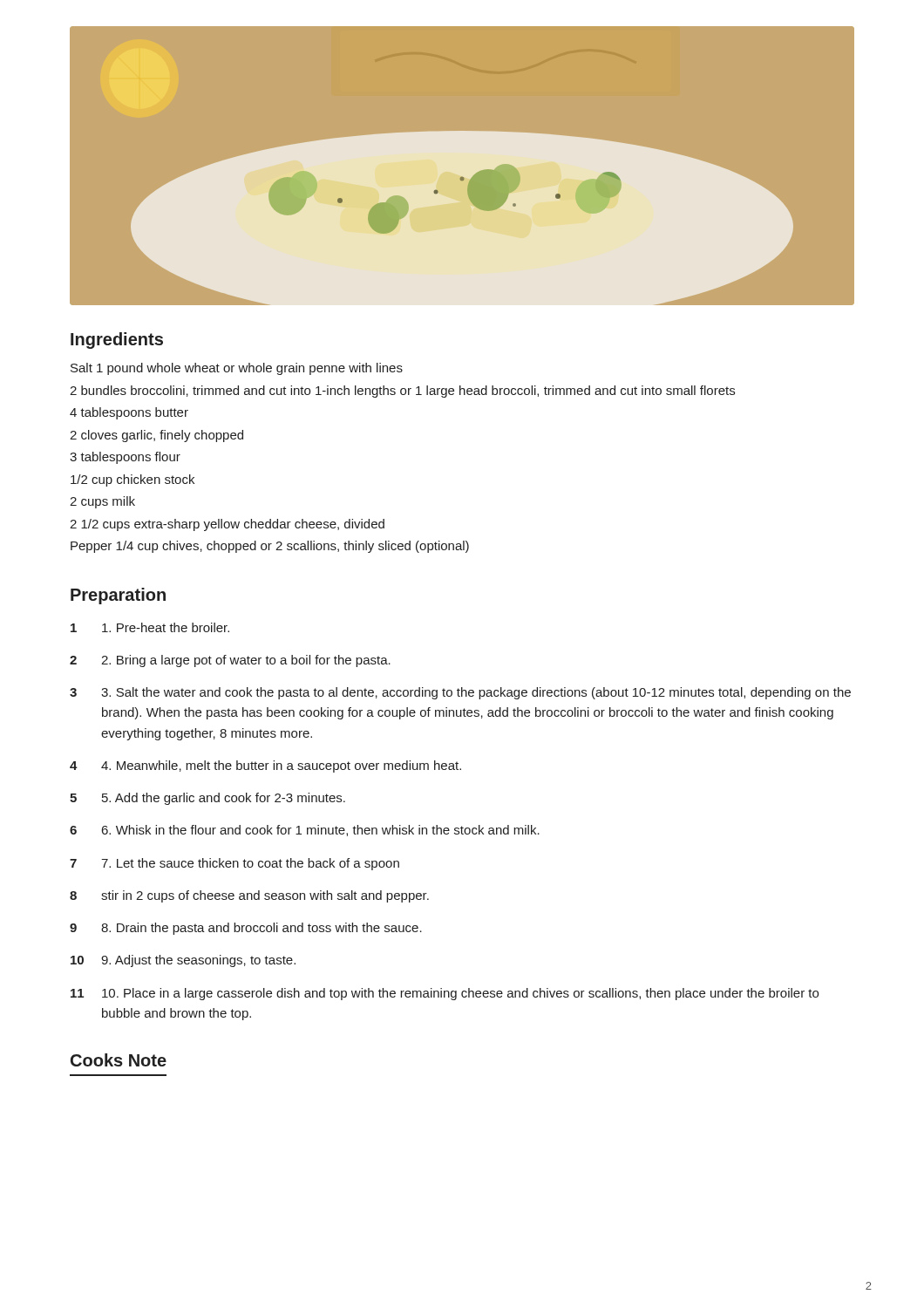Find the list item that says "8 stir in 2 cups"
Viewport: 924px width, 1308px height.
pyautogui.click(x=249, y=896)
